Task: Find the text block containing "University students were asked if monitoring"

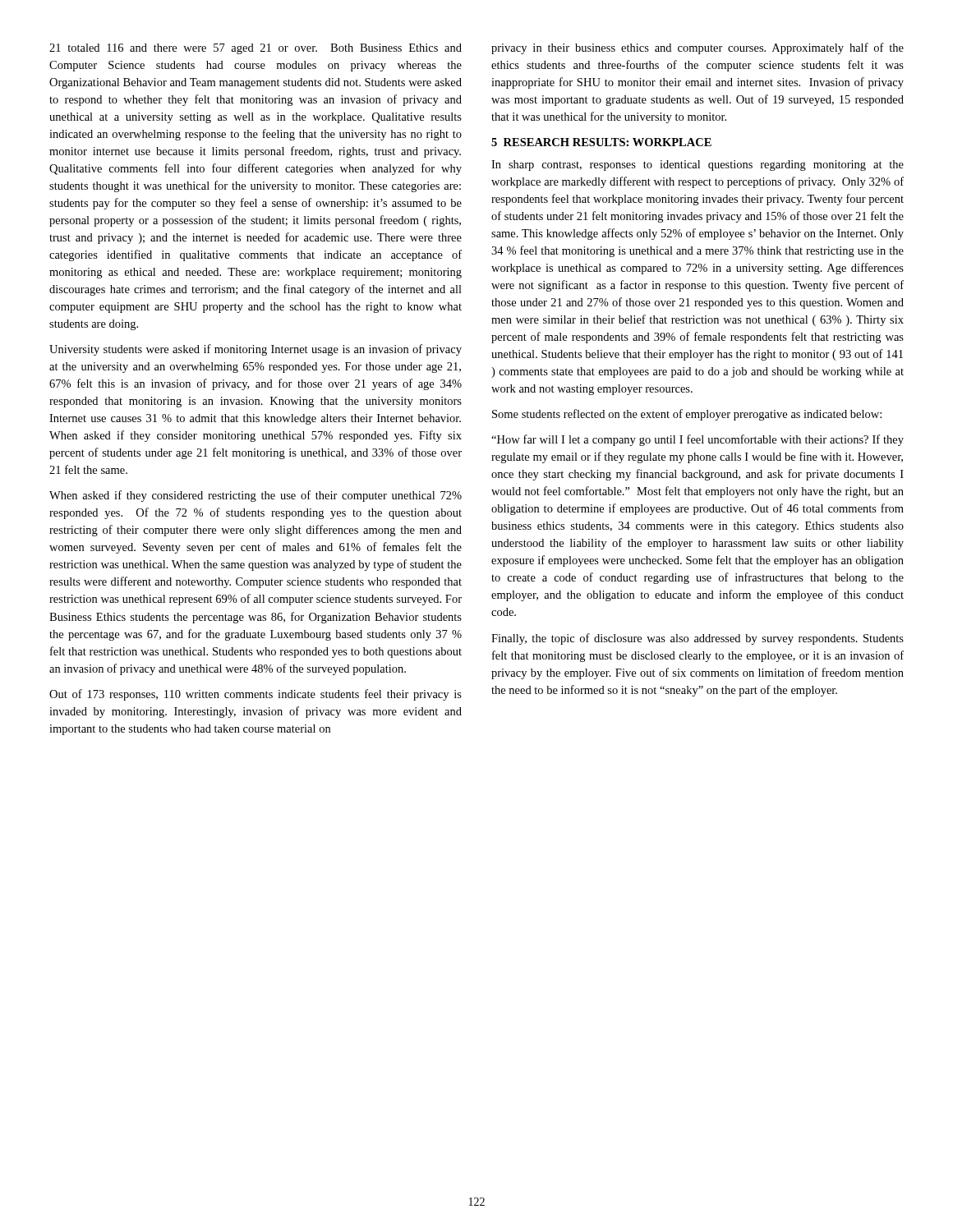Action: click(255, 410)
